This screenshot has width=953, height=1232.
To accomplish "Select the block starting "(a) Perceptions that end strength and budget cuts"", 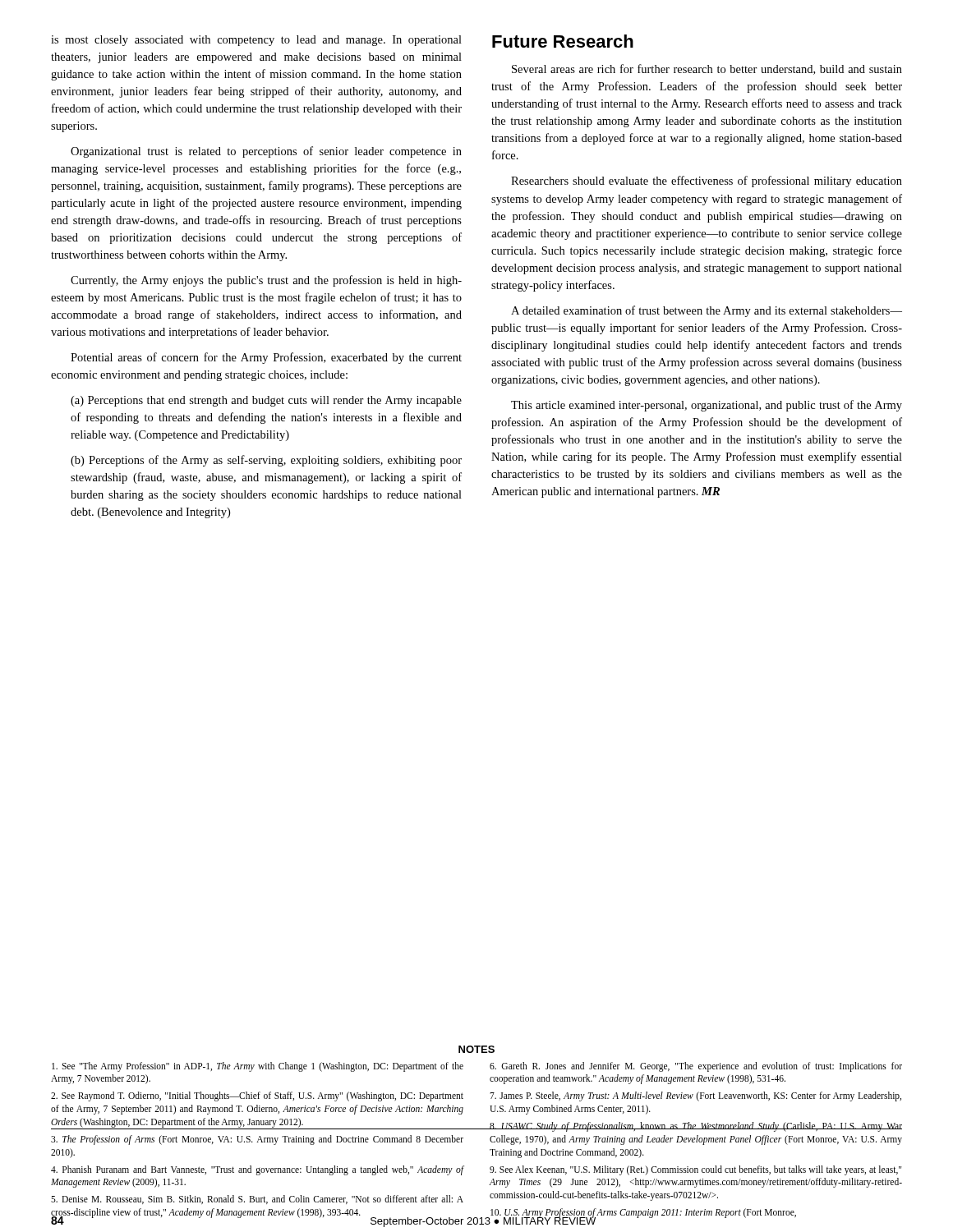I will pos(266,418).
